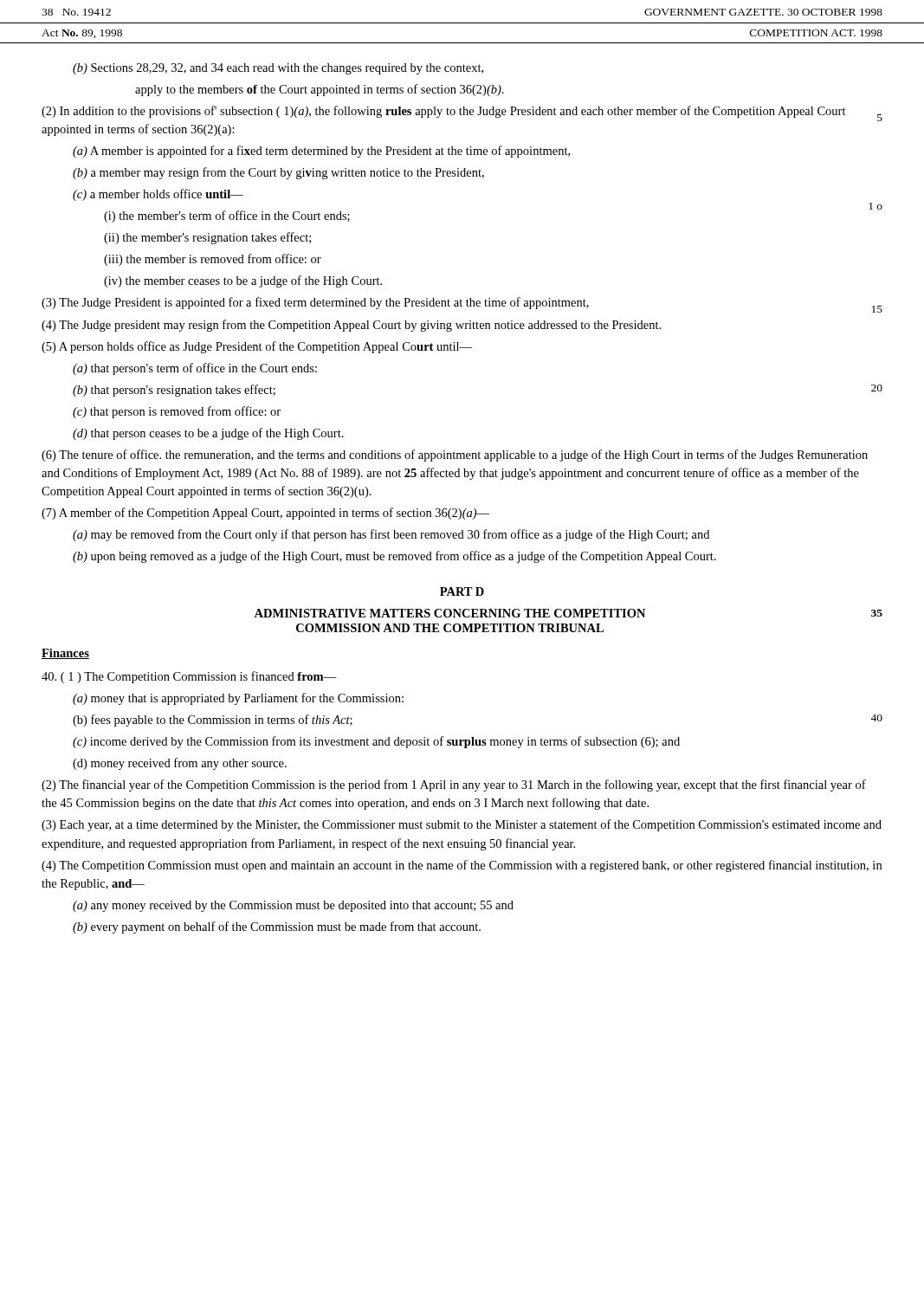Locate the region starting "(b) upon being"
Screen dimensions: 1299x924
[478, 557]
